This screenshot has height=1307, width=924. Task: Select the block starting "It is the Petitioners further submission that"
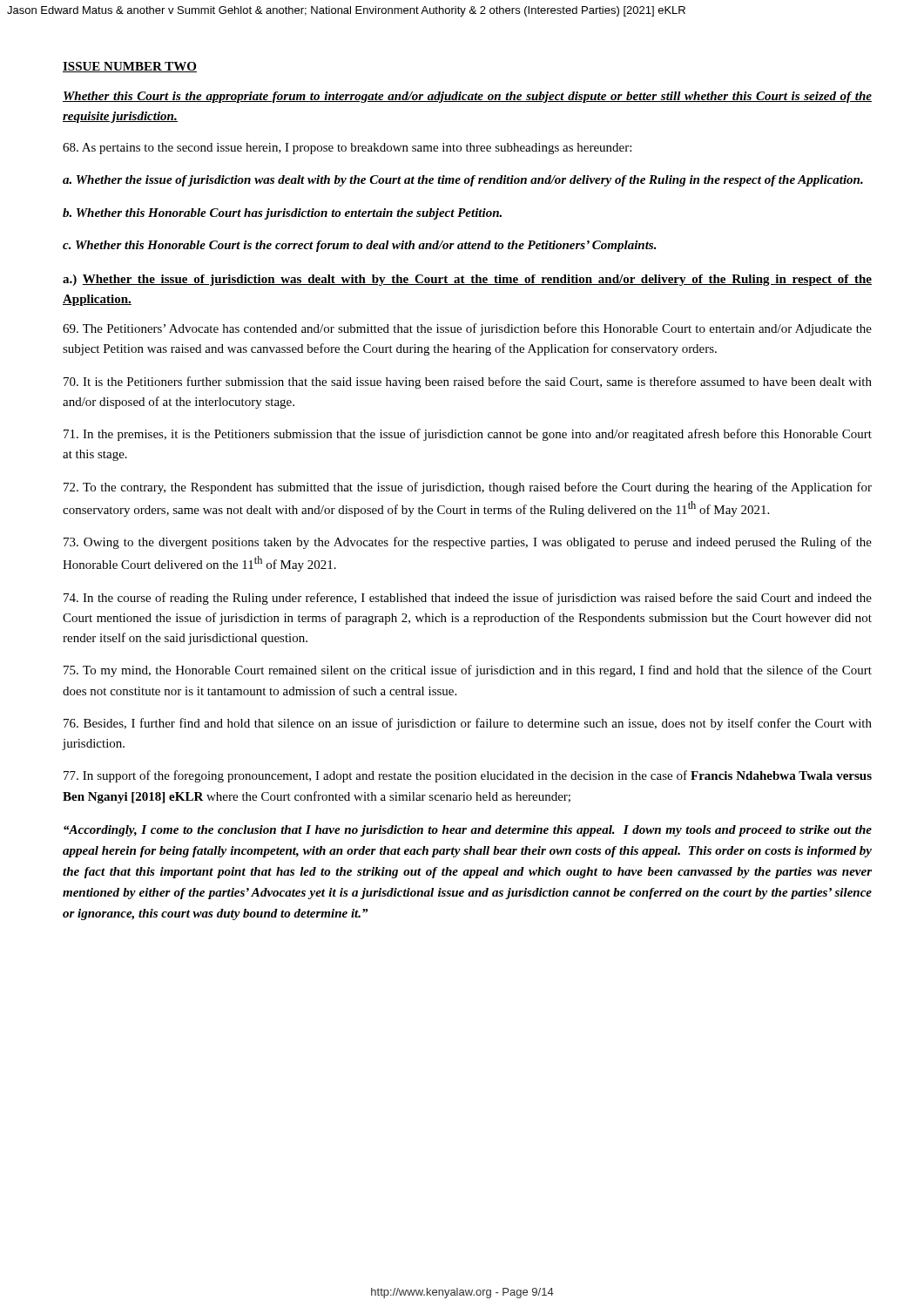pyautogui.click(x=467, y=391)
